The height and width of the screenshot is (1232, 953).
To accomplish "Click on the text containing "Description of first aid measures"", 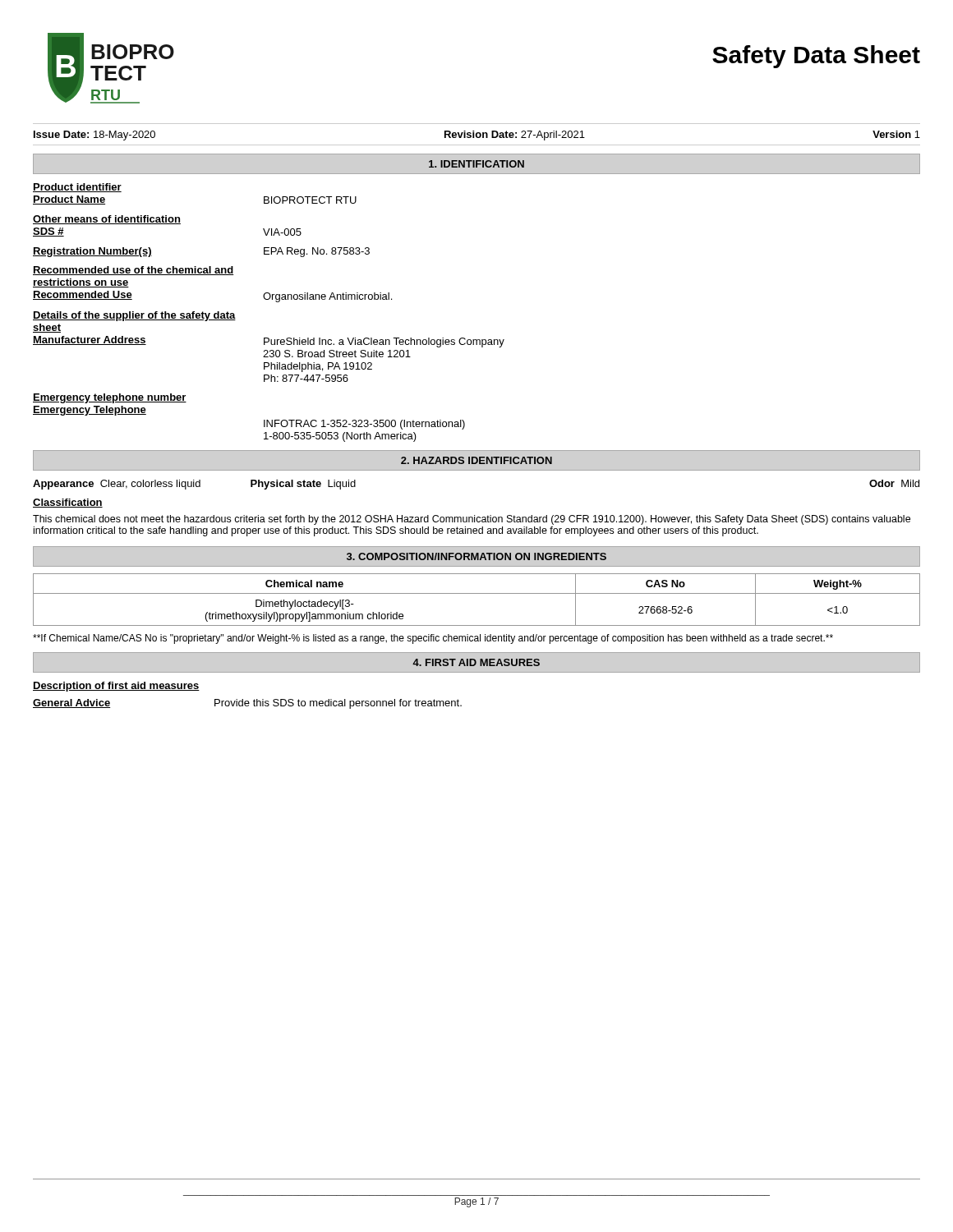I will [x=116, y=685].
